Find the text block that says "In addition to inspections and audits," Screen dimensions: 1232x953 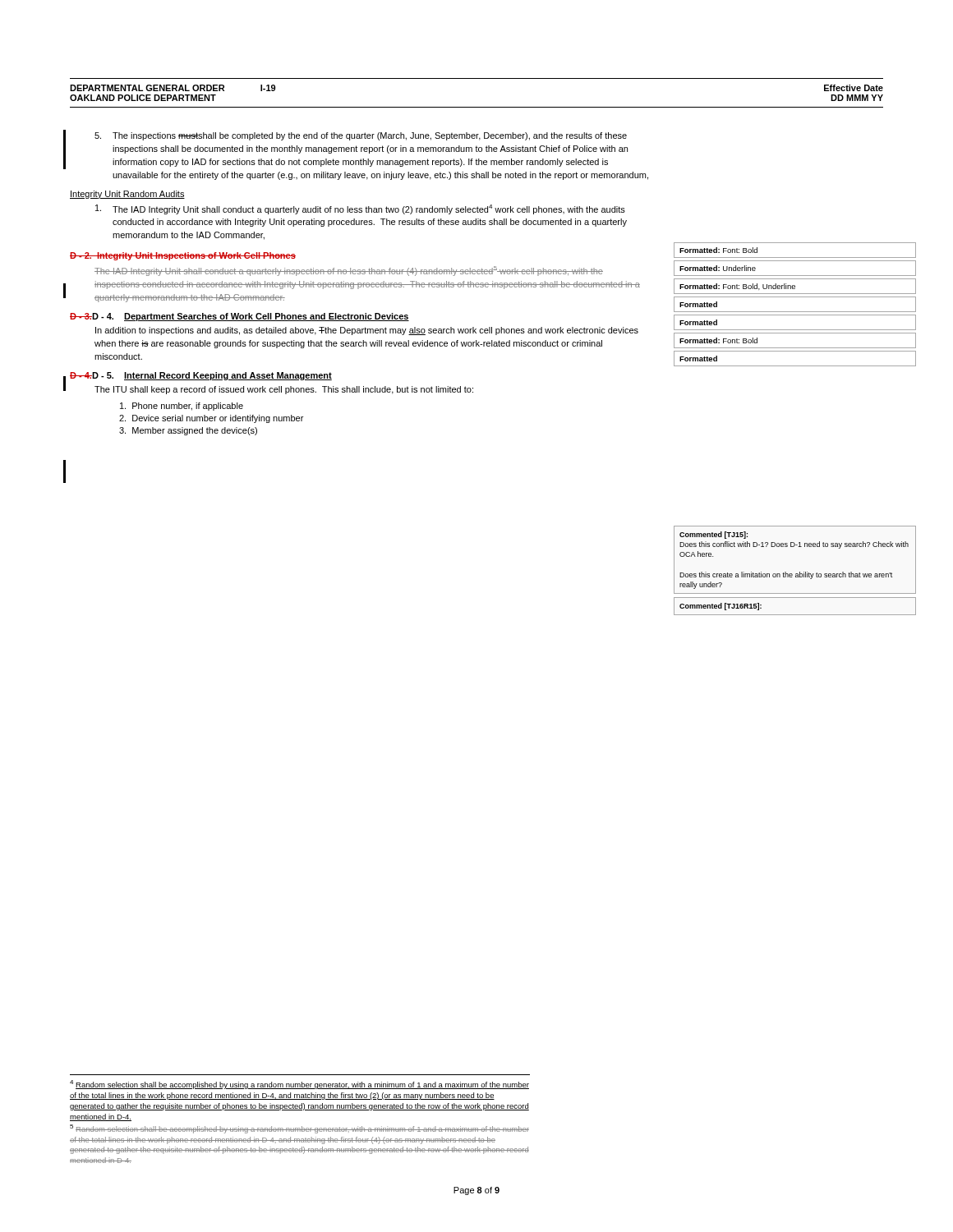(x=366, y=343)
